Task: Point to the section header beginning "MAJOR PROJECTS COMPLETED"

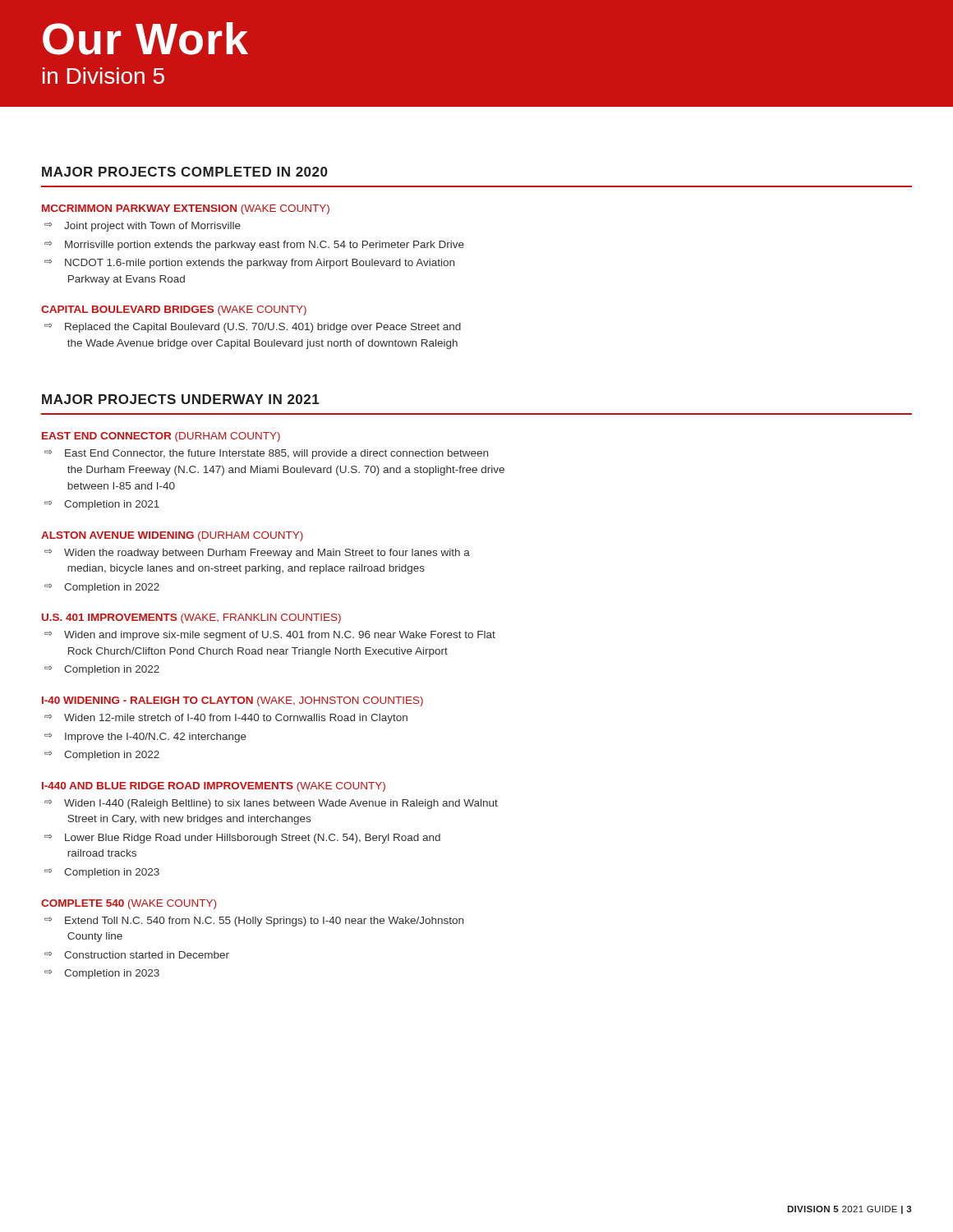Action: 185,172
